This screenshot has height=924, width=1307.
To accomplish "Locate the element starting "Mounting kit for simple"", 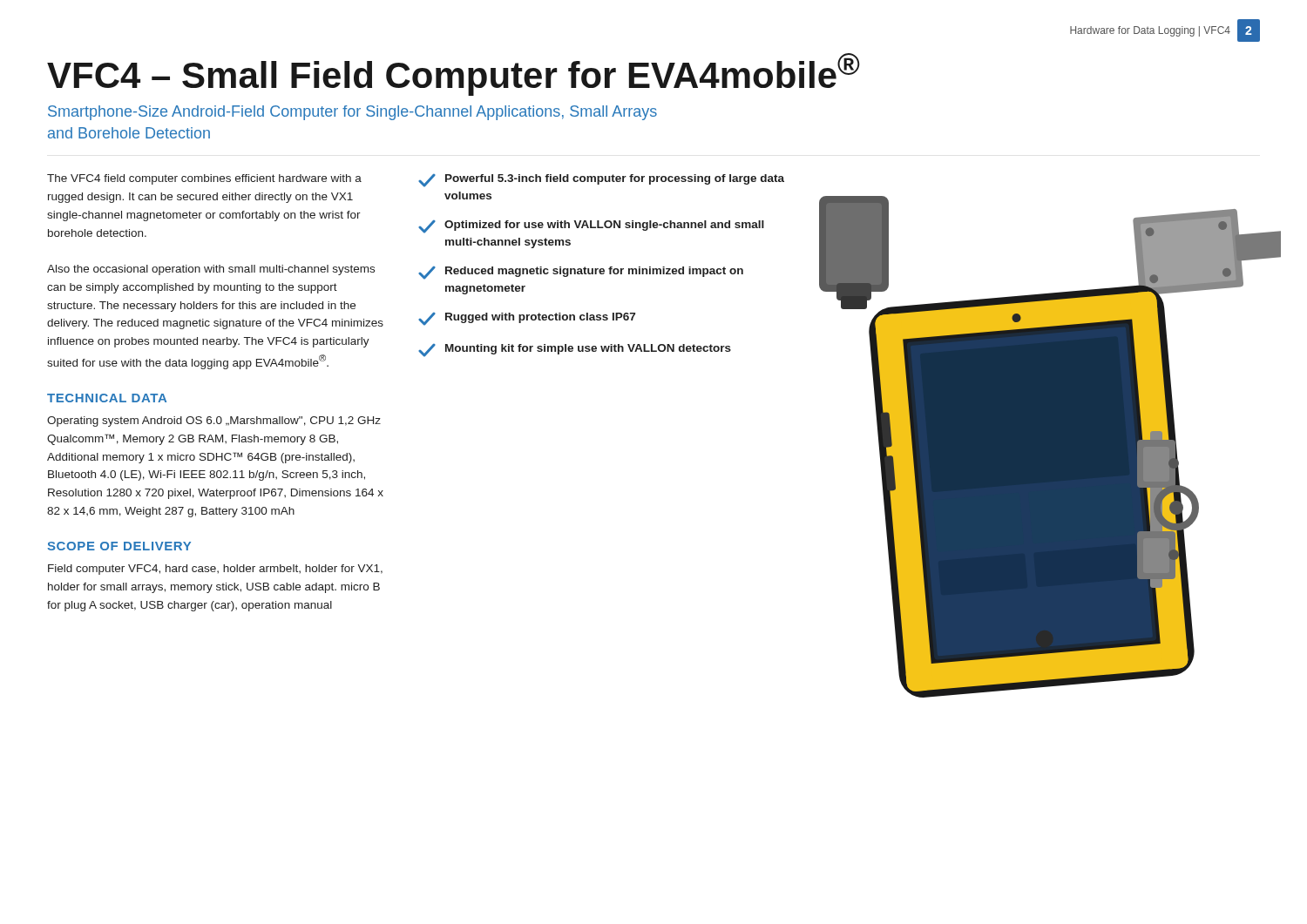I will point(575,350).
